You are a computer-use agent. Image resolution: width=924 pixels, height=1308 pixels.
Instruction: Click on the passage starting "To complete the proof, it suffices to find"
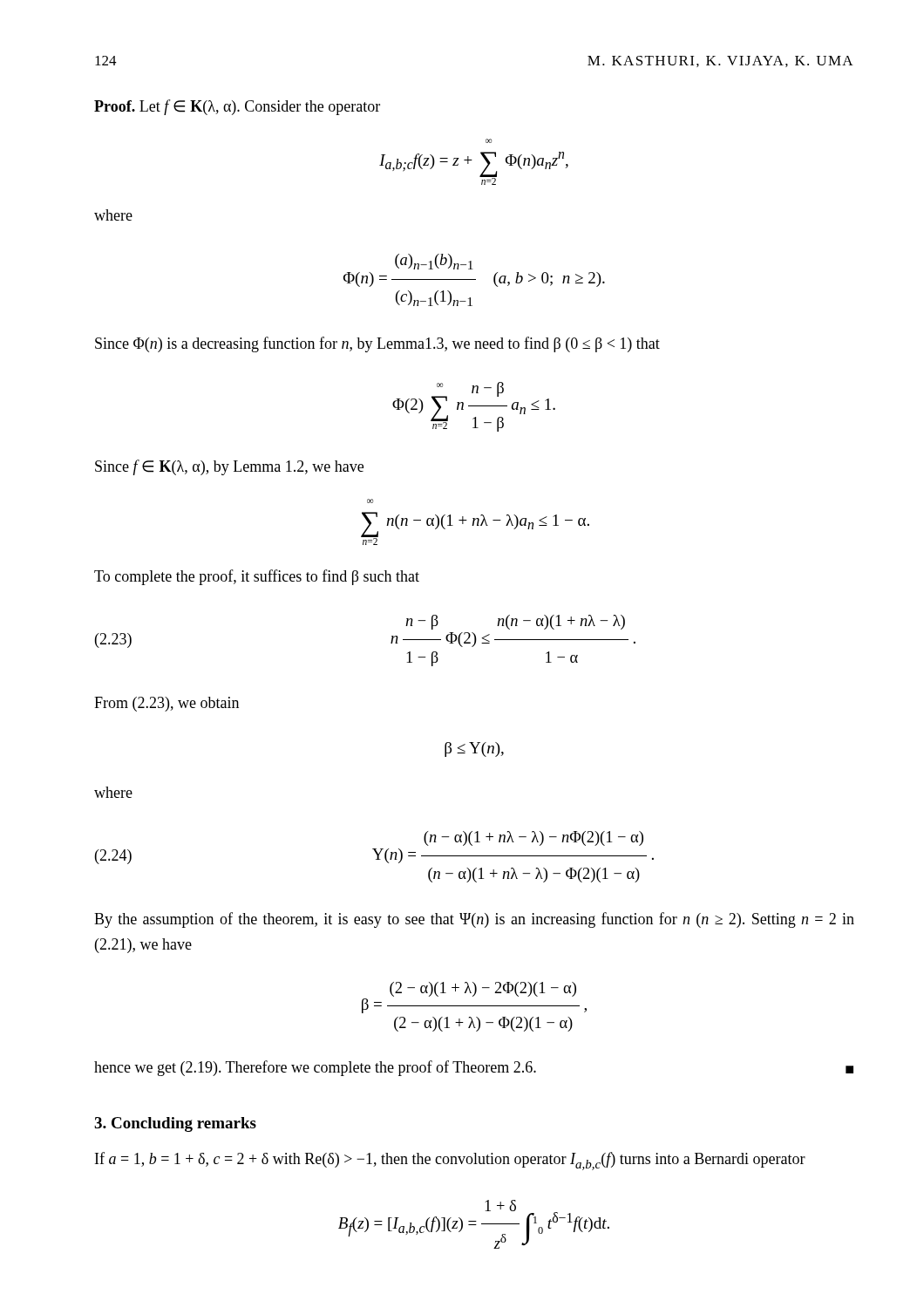(x=257, y=577)
